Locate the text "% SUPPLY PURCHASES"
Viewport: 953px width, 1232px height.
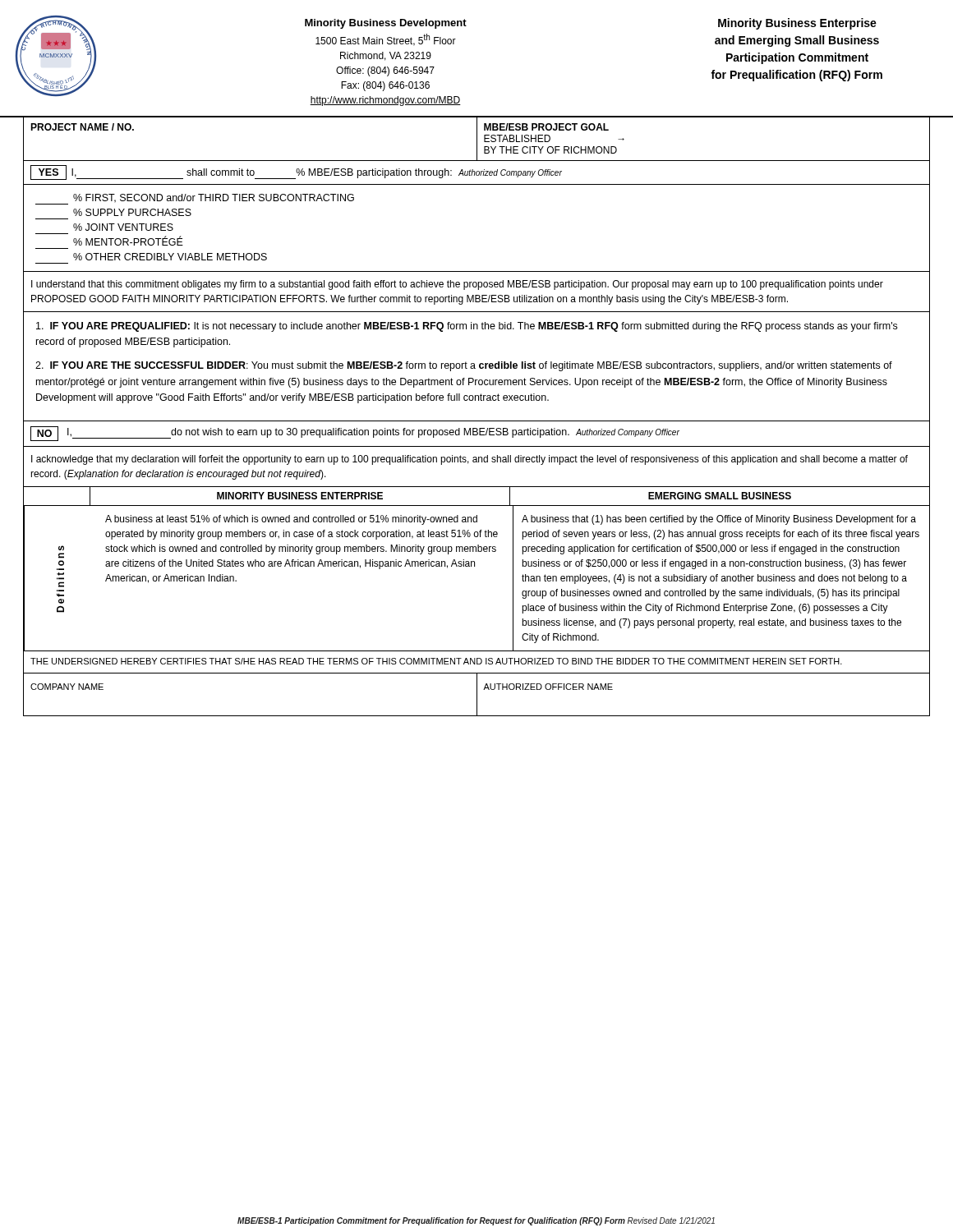(x=113, y=213)
